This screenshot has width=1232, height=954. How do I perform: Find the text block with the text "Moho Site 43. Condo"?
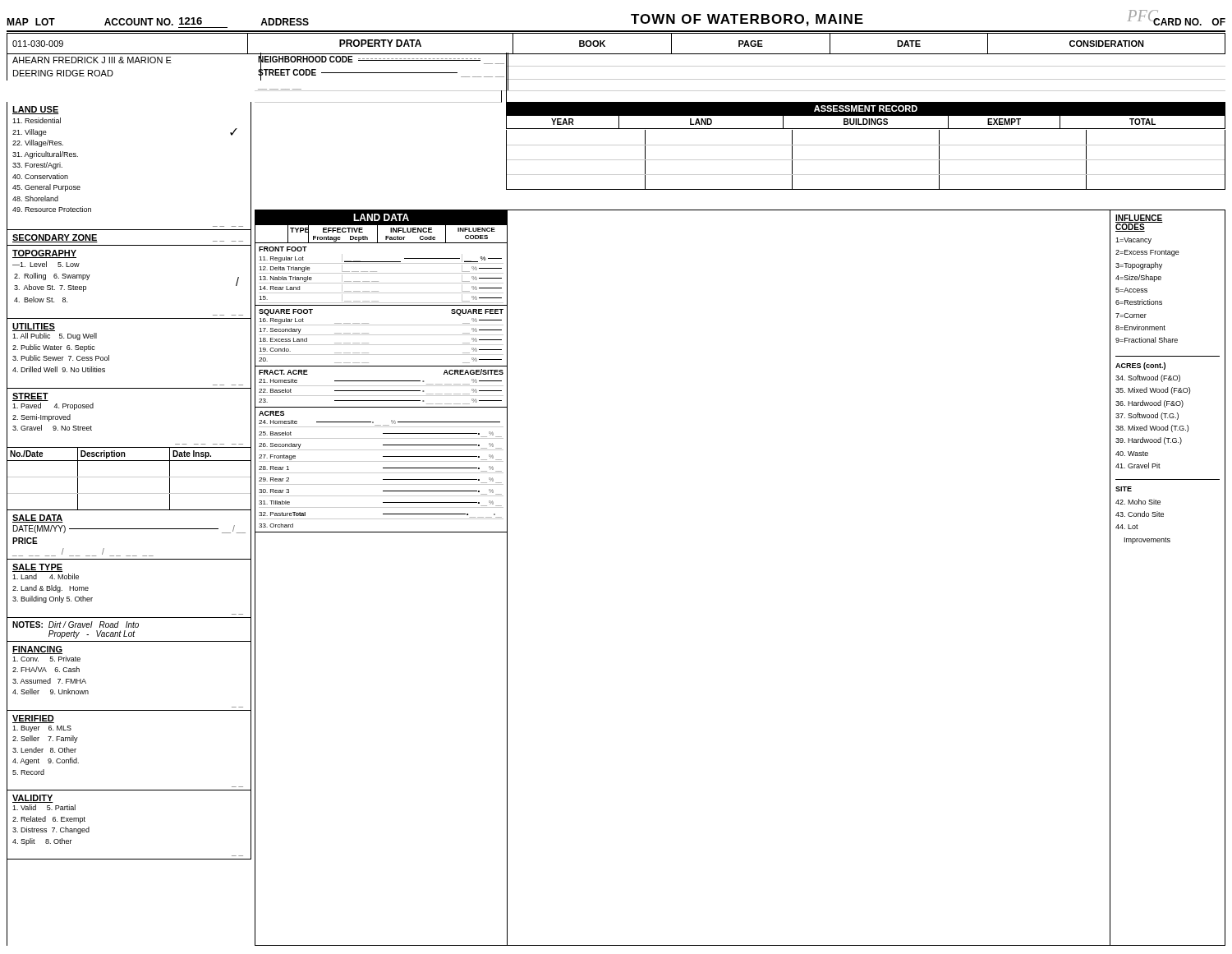point(1143,521)
